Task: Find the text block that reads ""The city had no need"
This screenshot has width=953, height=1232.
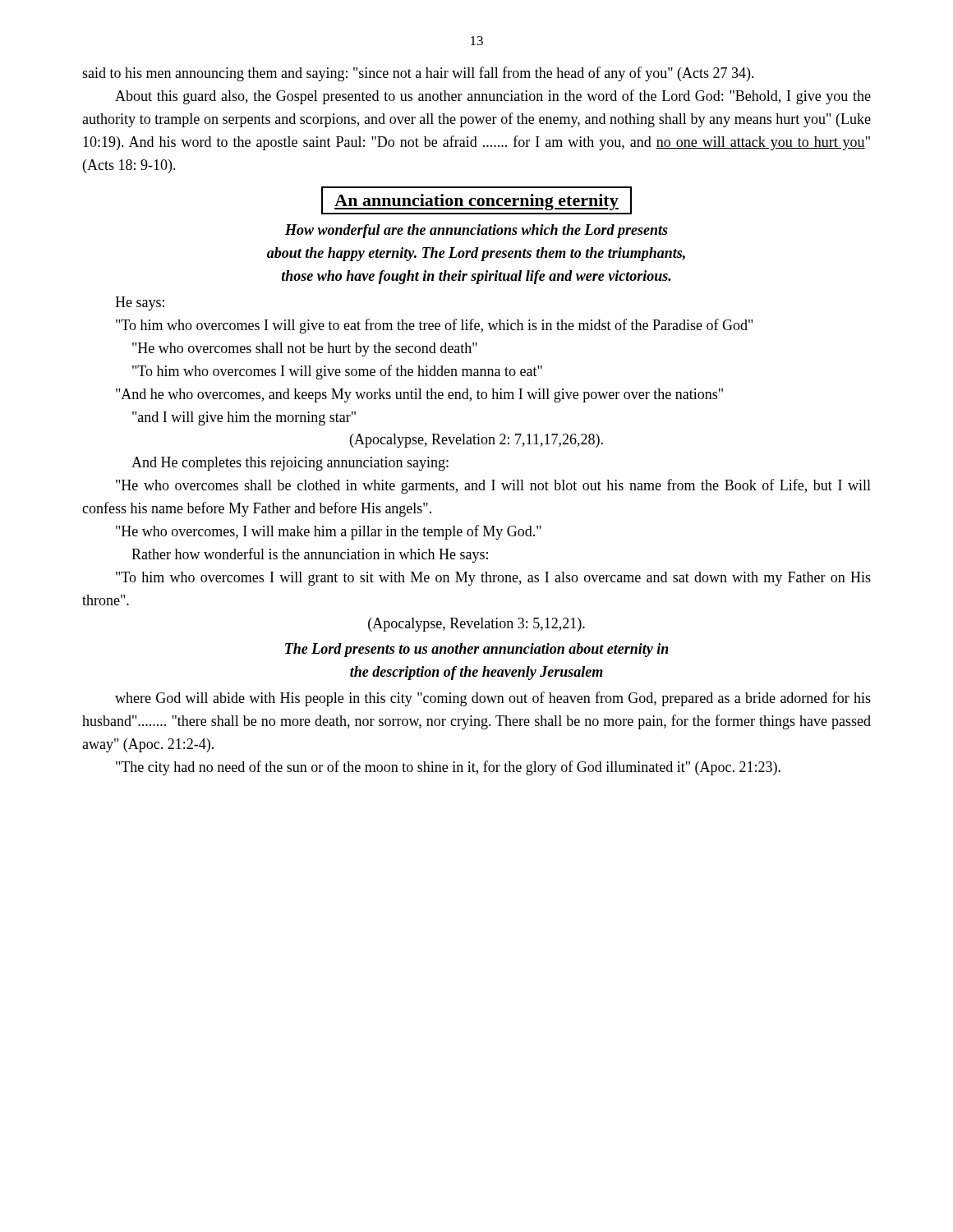Action: 448,767
